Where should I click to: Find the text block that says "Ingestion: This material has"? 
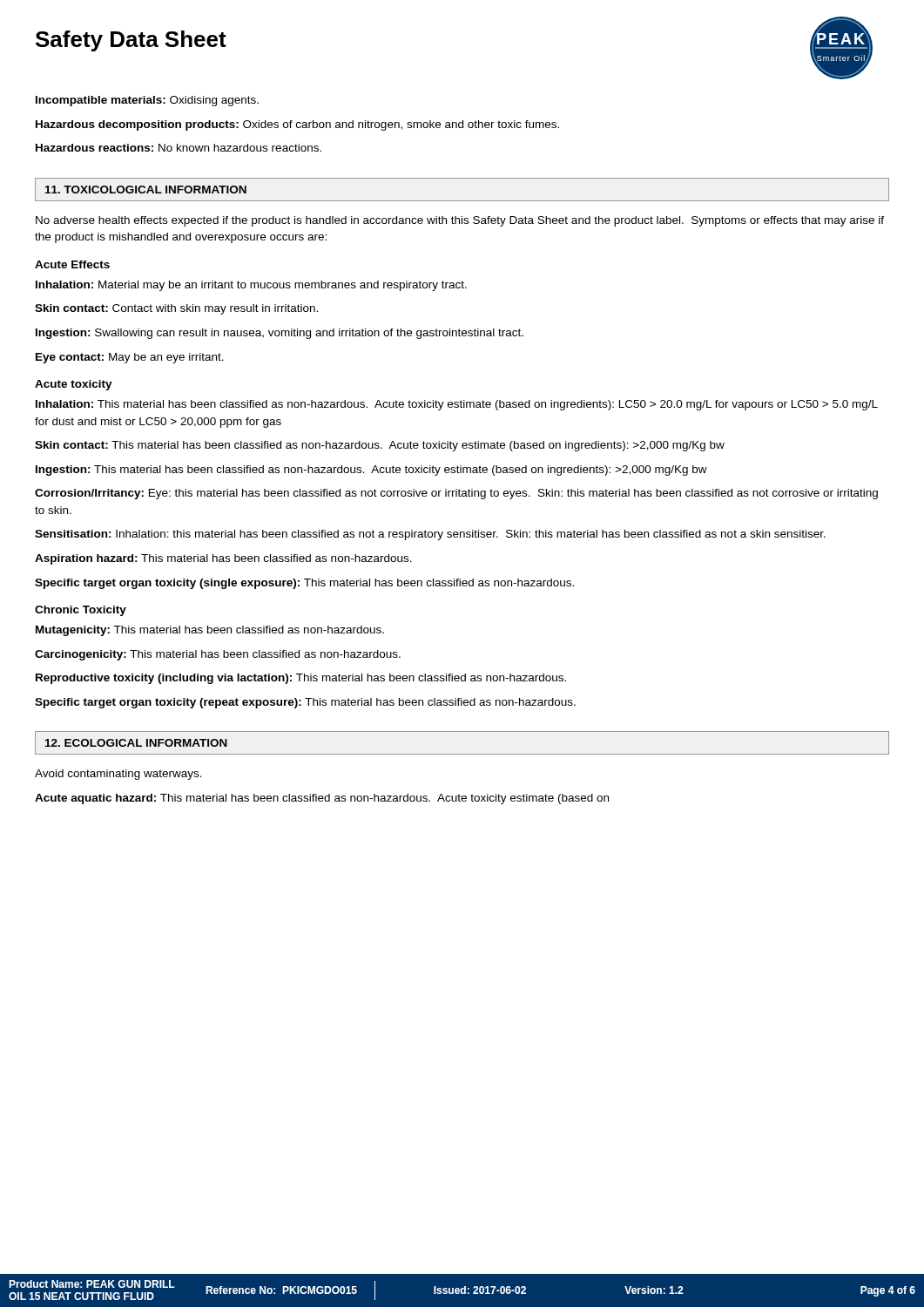[371, 469]
